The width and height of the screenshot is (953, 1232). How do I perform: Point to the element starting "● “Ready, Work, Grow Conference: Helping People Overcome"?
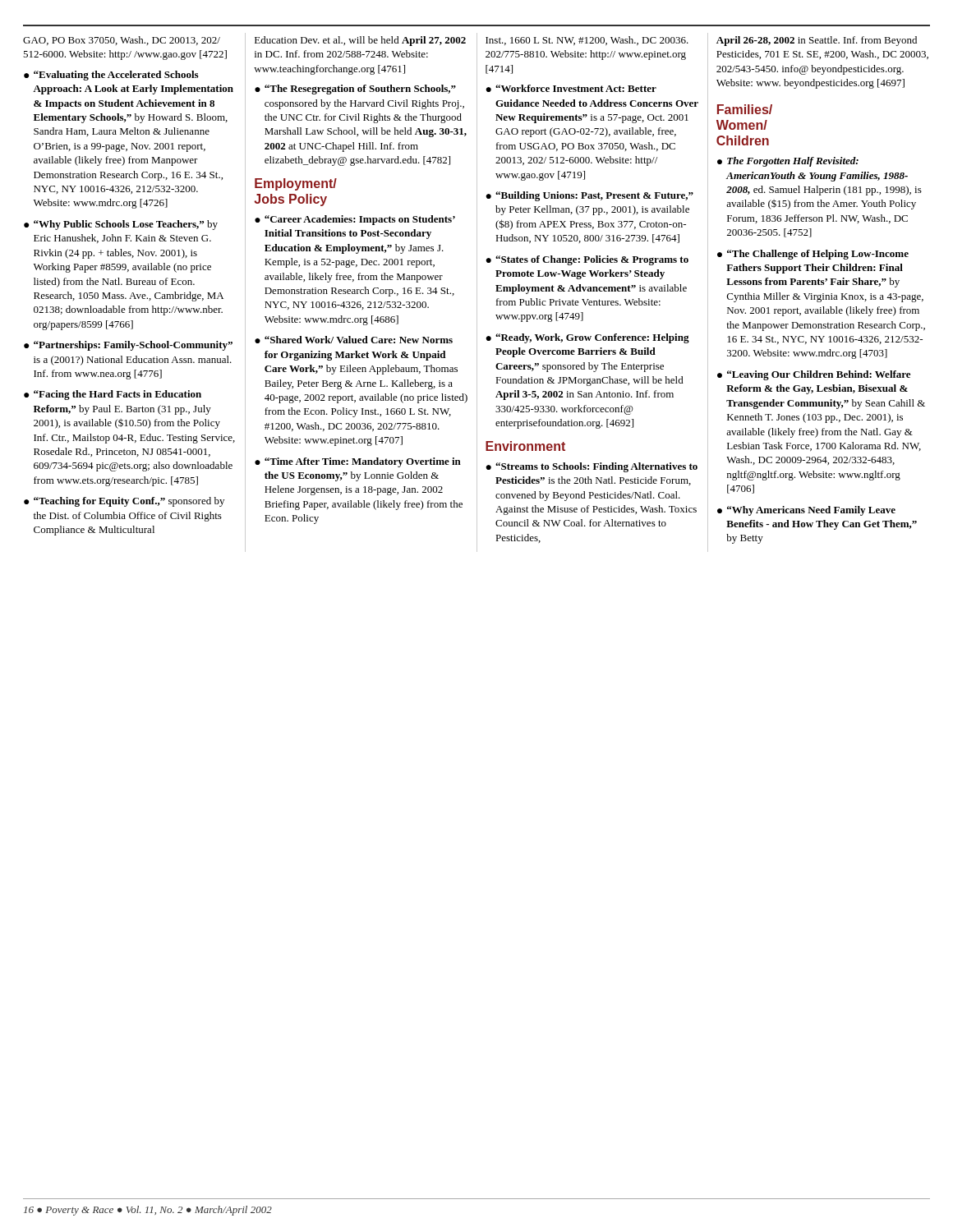(x=592, y=380)
